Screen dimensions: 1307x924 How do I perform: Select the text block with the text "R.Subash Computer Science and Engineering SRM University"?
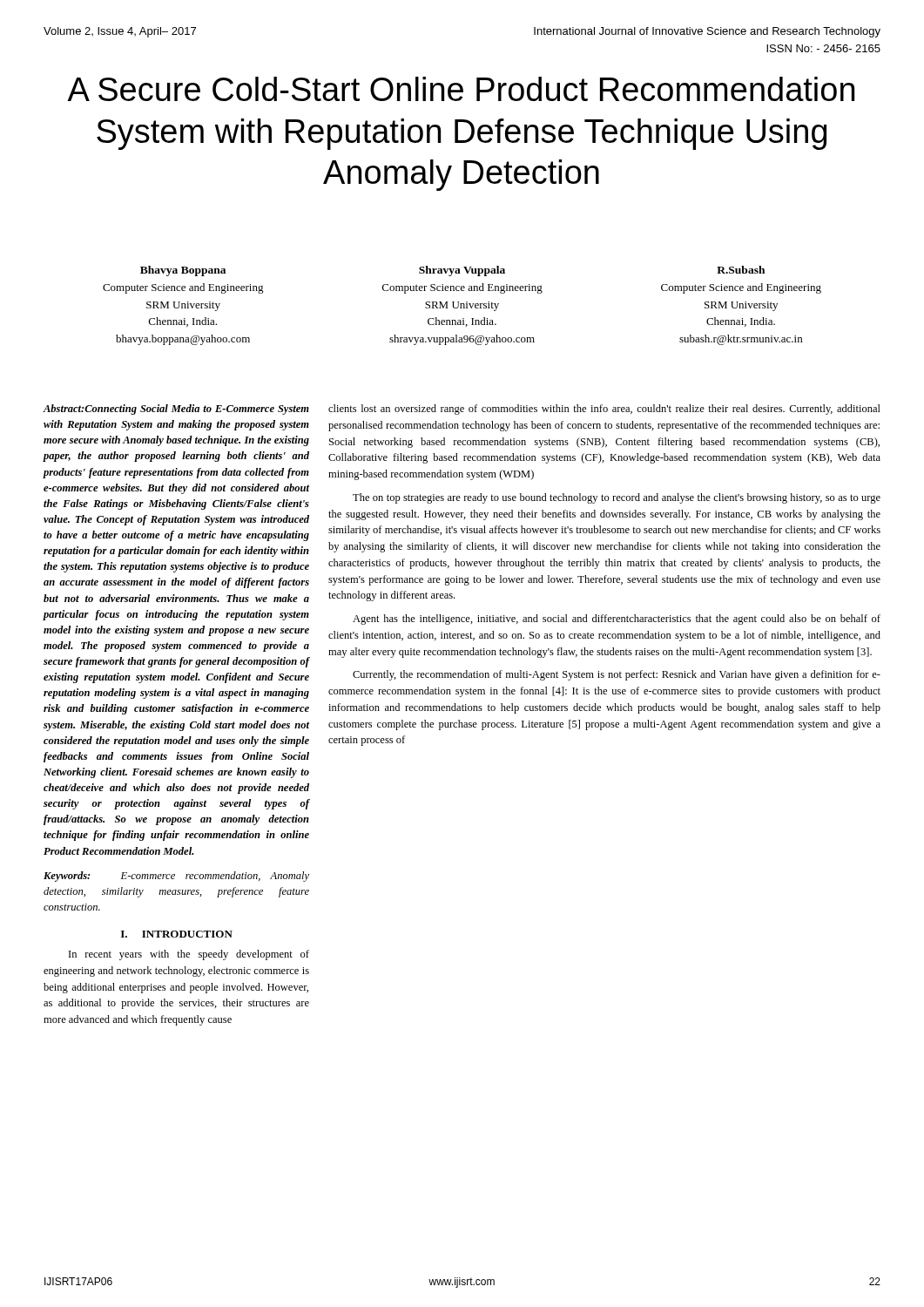coord(741,304)
